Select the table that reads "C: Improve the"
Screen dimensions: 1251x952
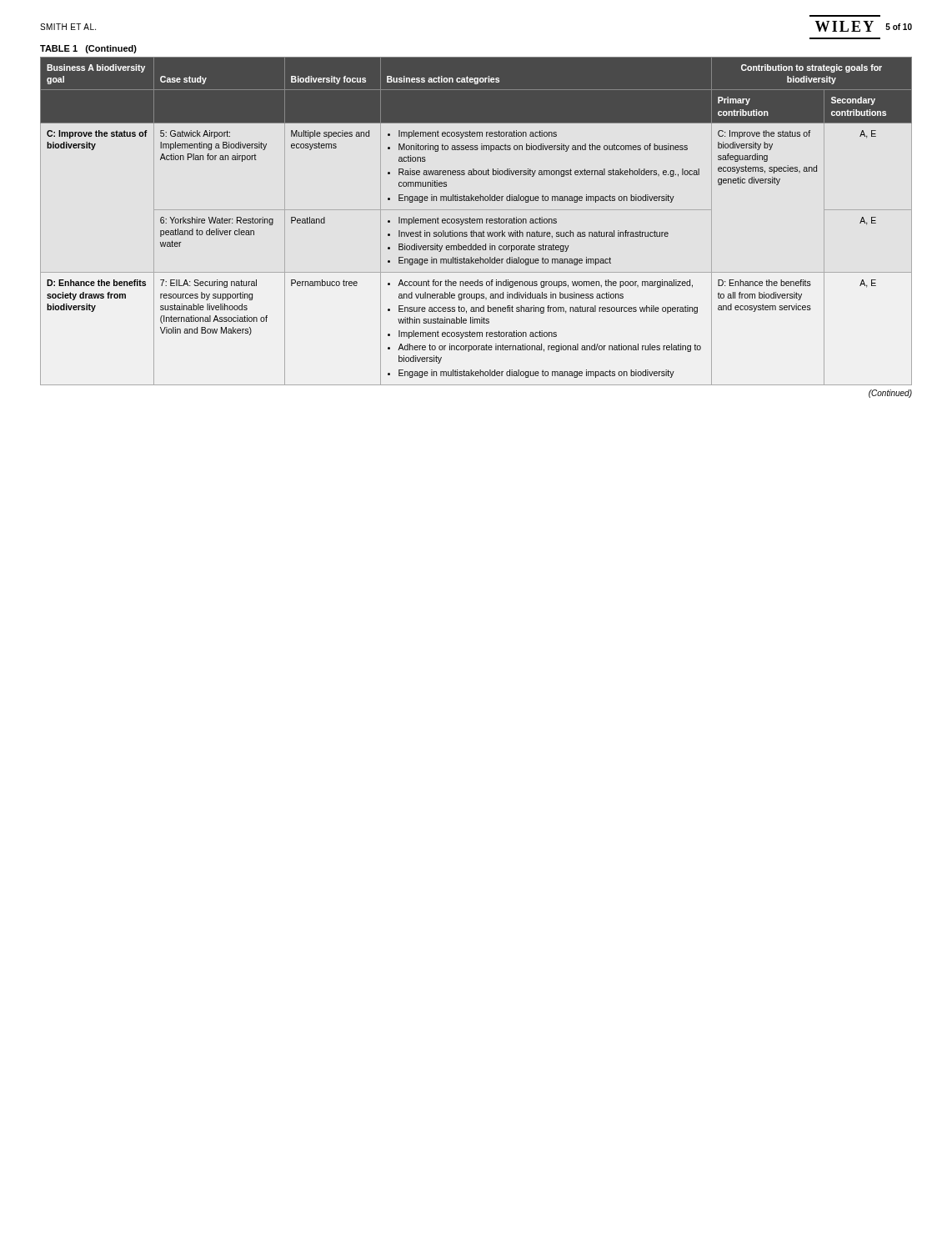click(476, 221)
